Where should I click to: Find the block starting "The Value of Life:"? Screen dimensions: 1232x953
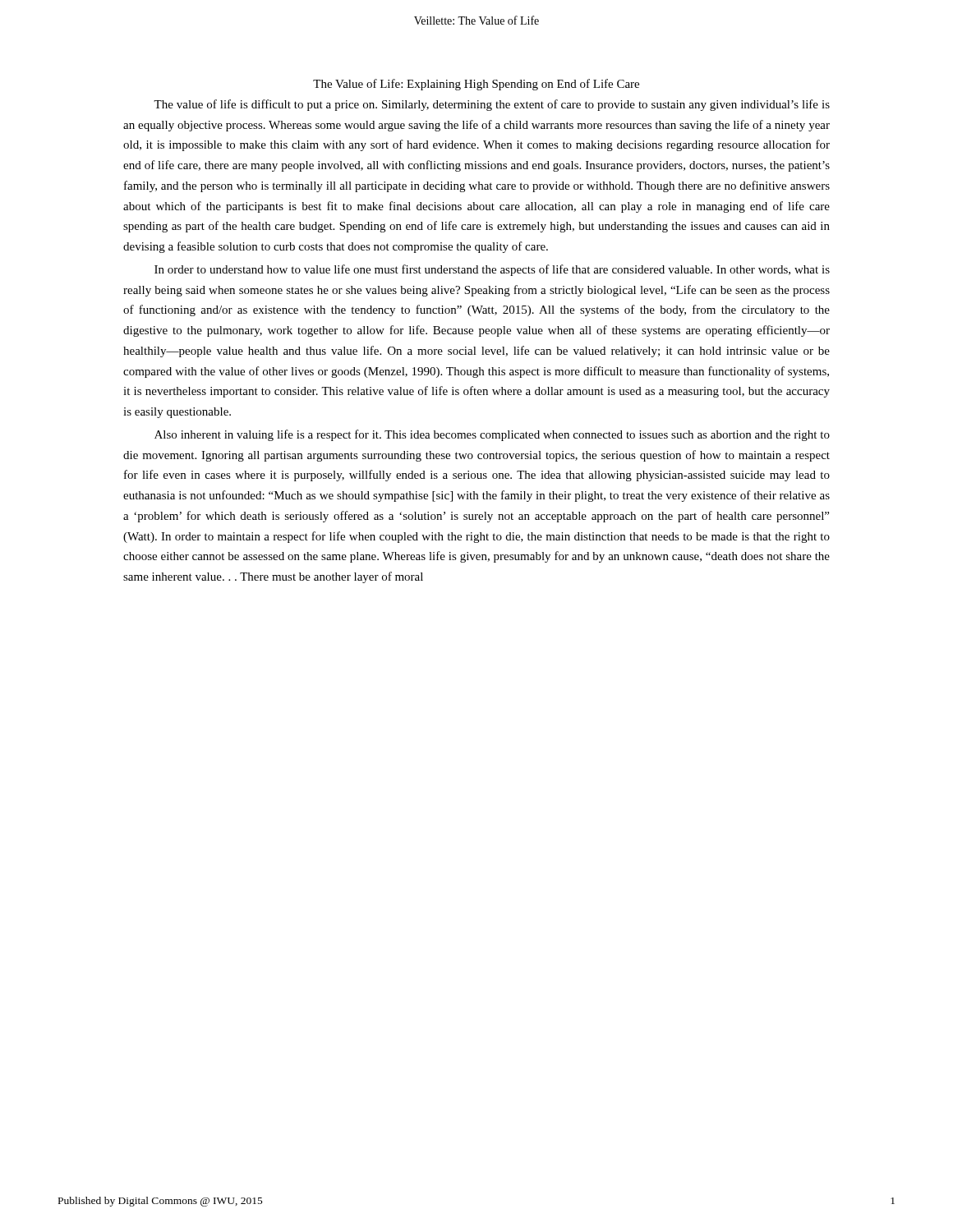click(476, 84)
